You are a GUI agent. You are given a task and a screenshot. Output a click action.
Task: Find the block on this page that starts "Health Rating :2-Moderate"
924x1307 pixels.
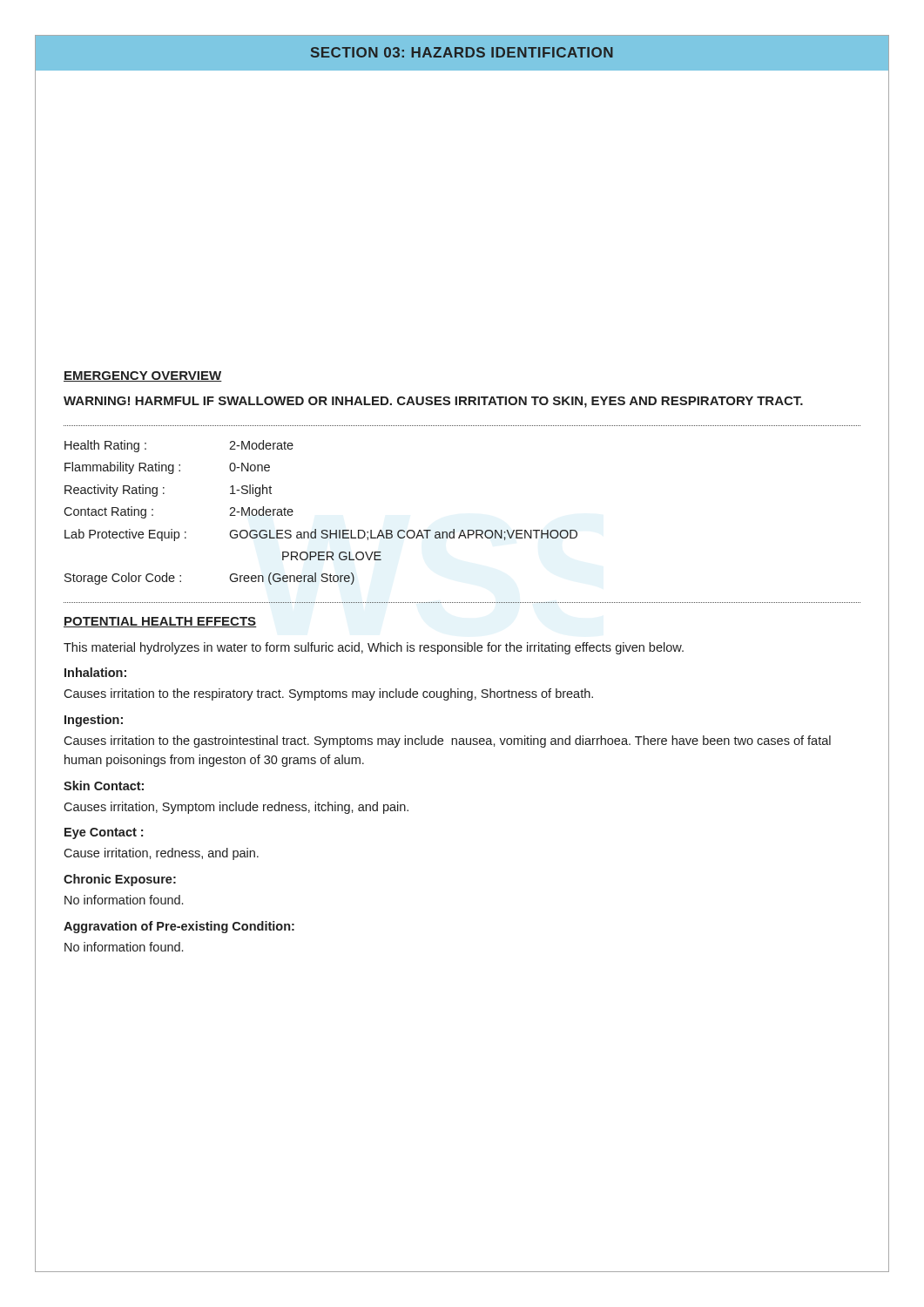108,446
